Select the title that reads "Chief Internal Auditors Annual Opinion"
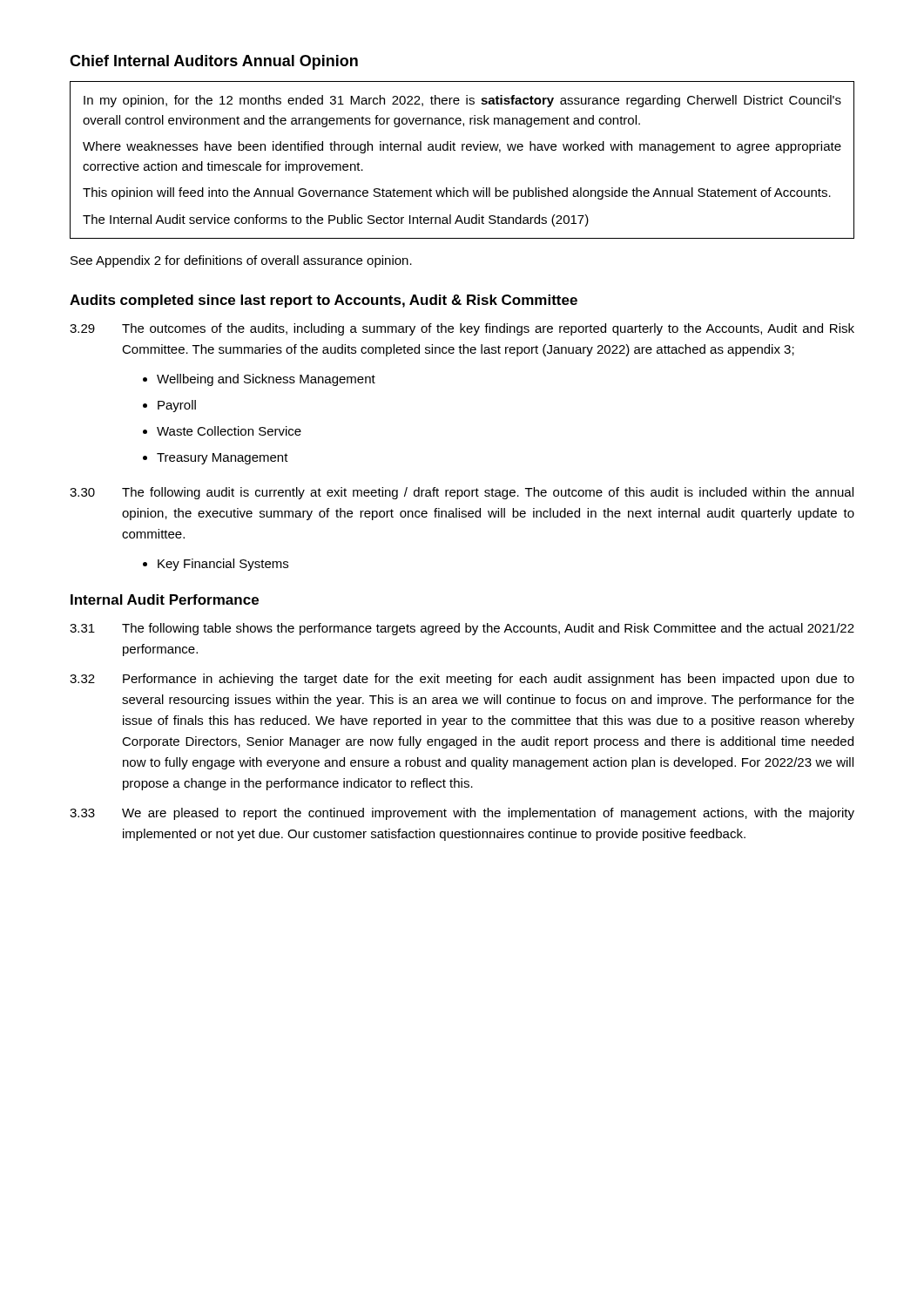This screenshot has height=1307, width=924. (214, 61)
